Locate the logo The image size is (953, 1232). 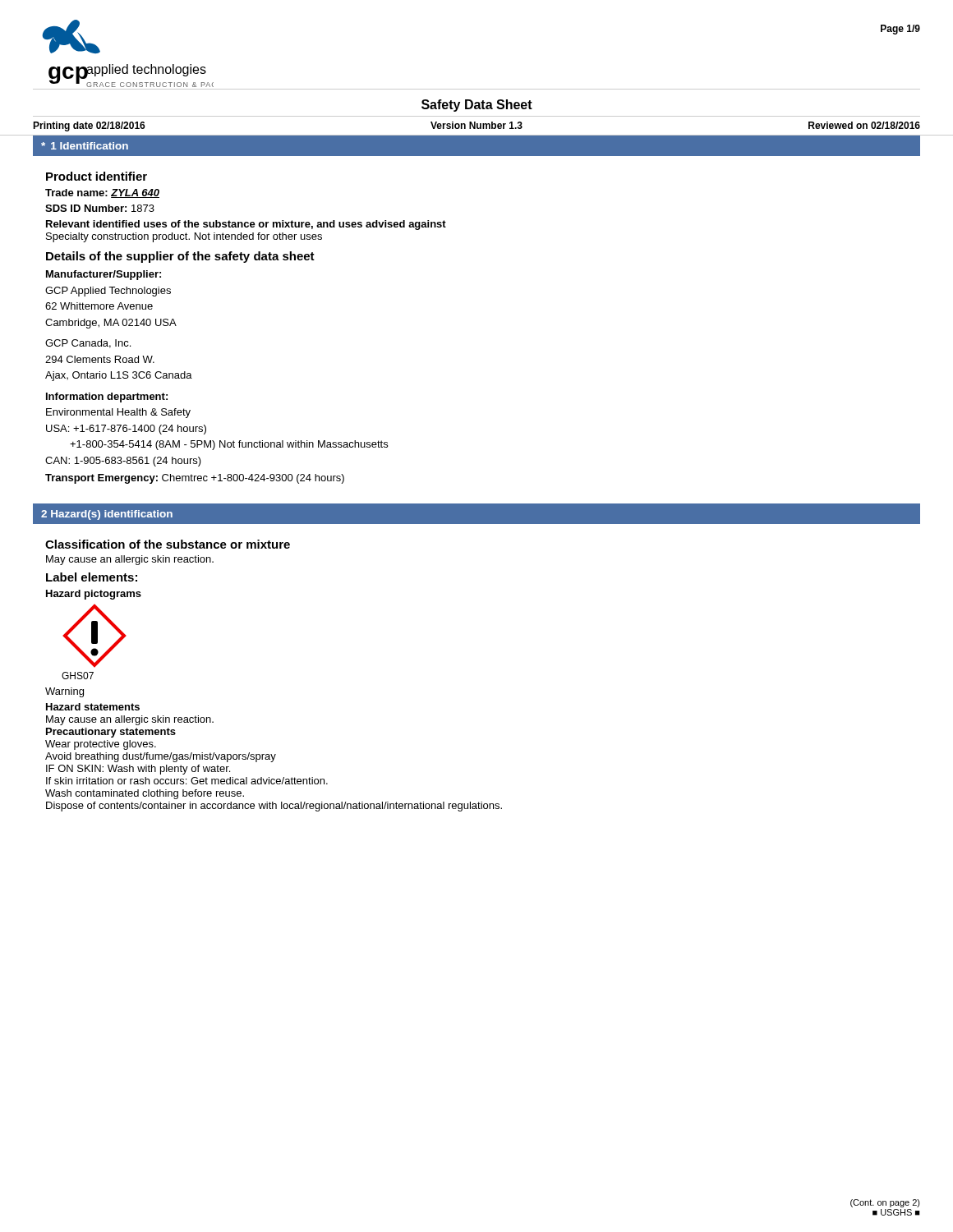pyautogui.click(x=123, y=52)
